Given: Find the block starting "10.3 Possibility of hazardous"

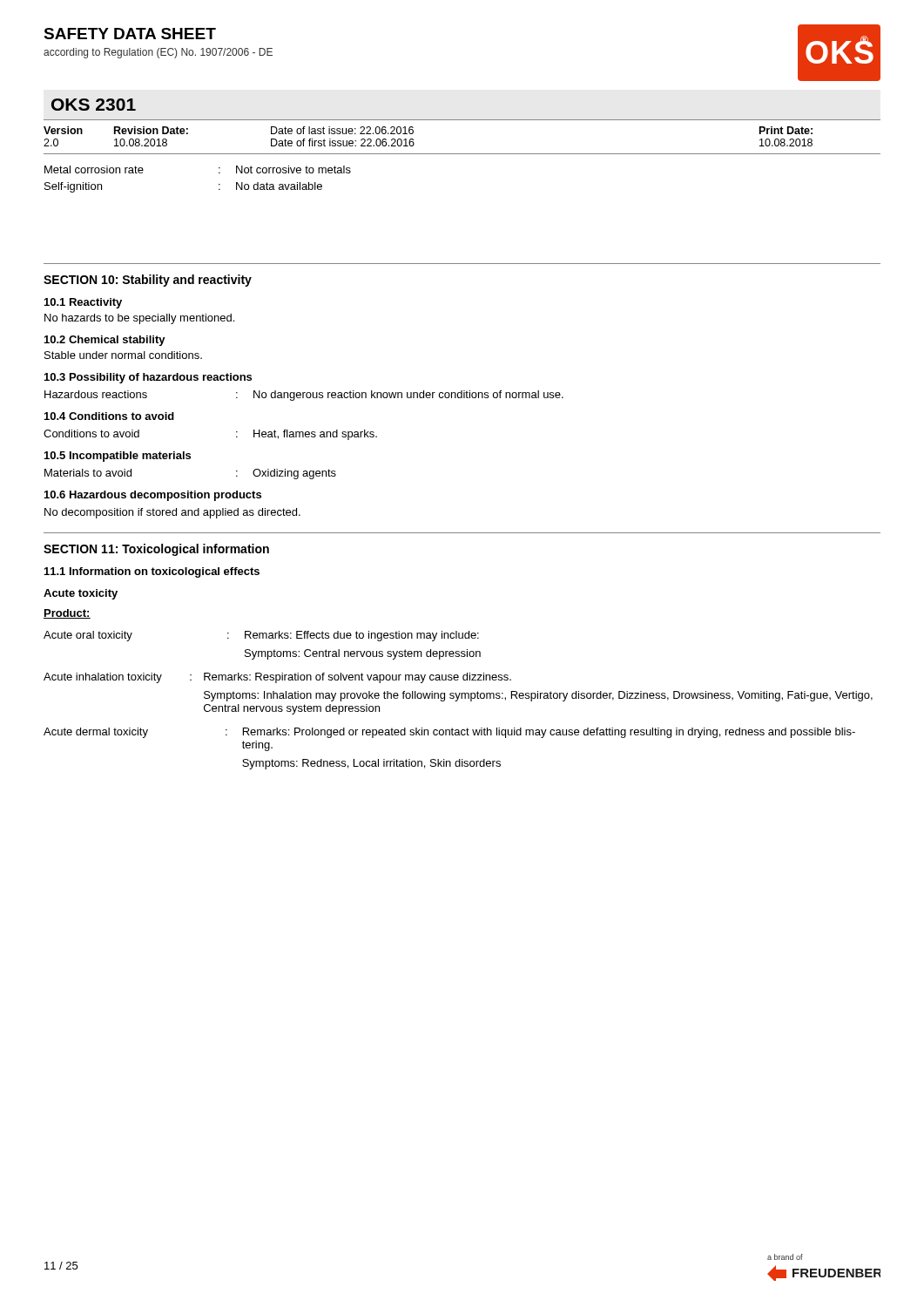Looking at the screenshot, I should point(148,376).
